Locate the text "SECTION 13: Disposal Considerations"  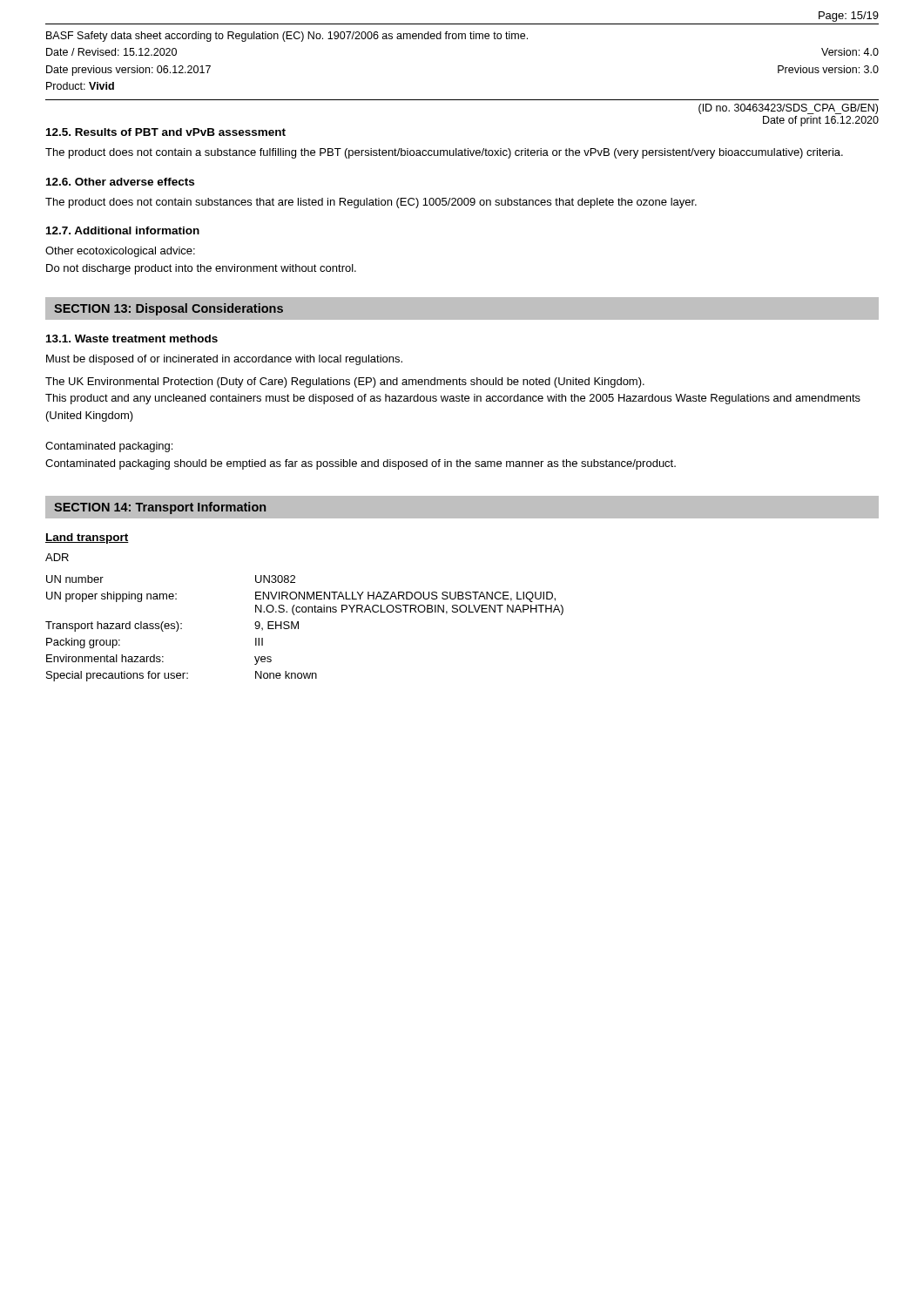pos(169,308)
